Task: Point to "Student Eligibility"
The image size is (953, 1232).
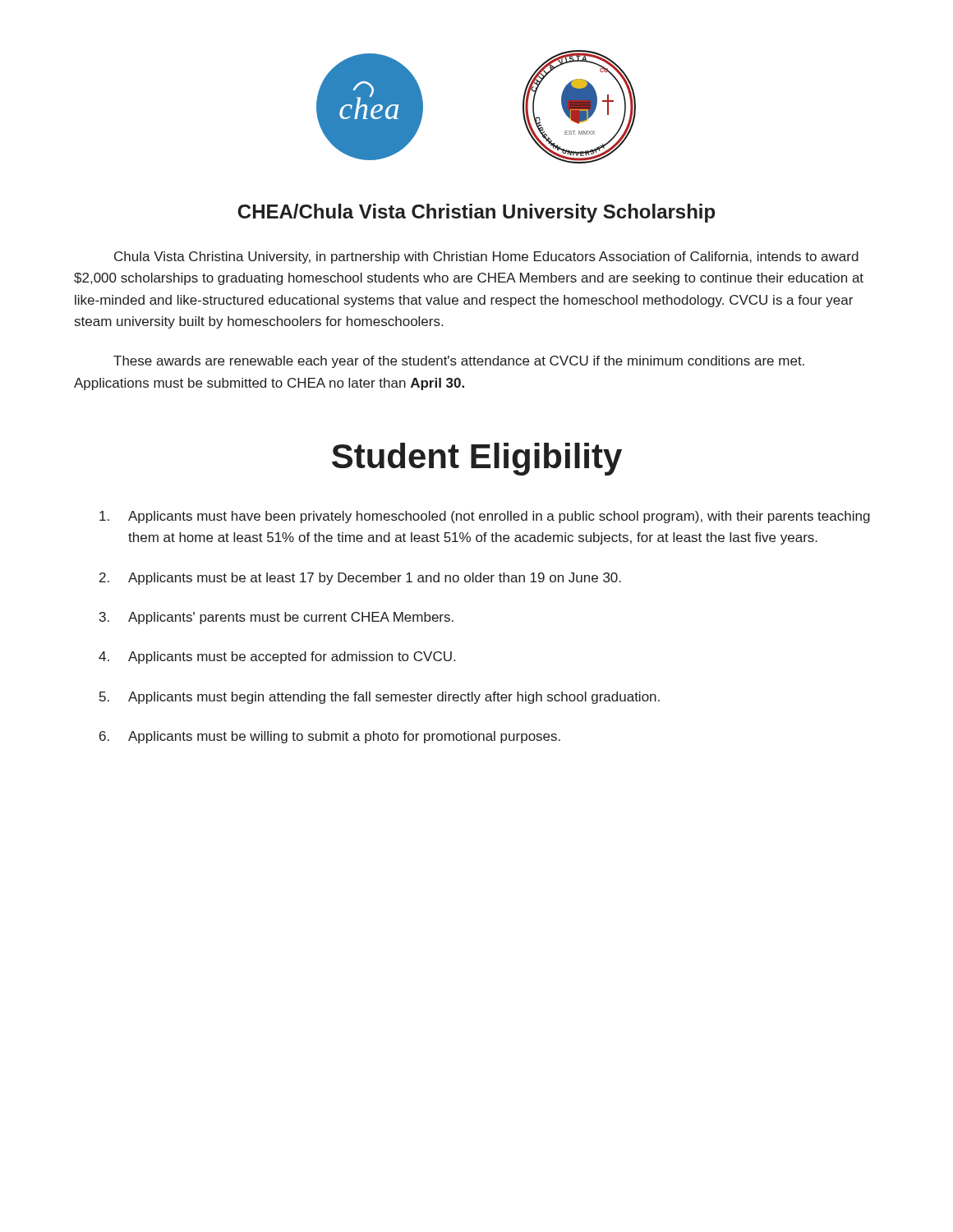Action: [x=476, y=456]
